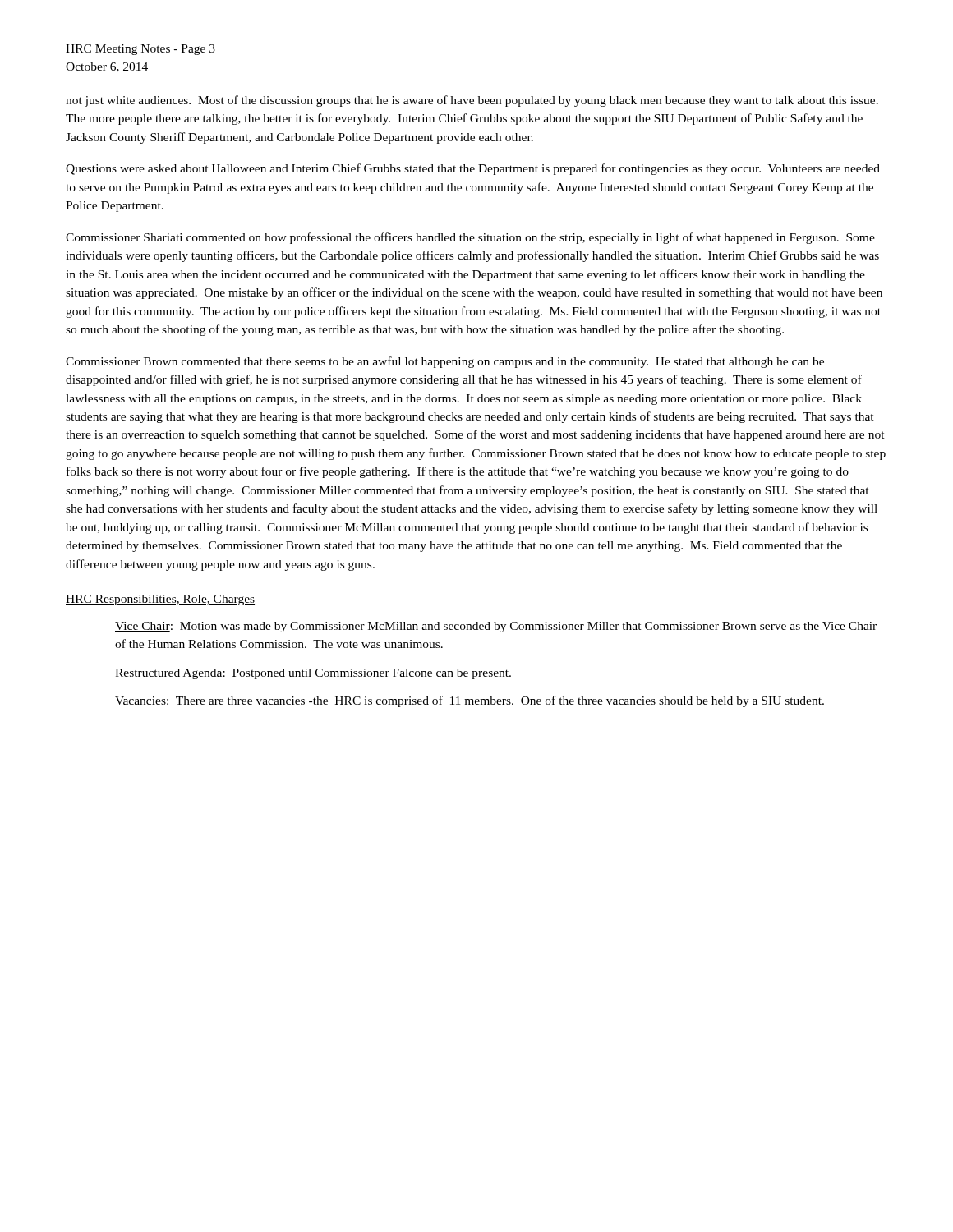Click on the section header containing "HRC Responsibilities, Role, Charges"
This screenshot has width=953, height=1232.
160,599
